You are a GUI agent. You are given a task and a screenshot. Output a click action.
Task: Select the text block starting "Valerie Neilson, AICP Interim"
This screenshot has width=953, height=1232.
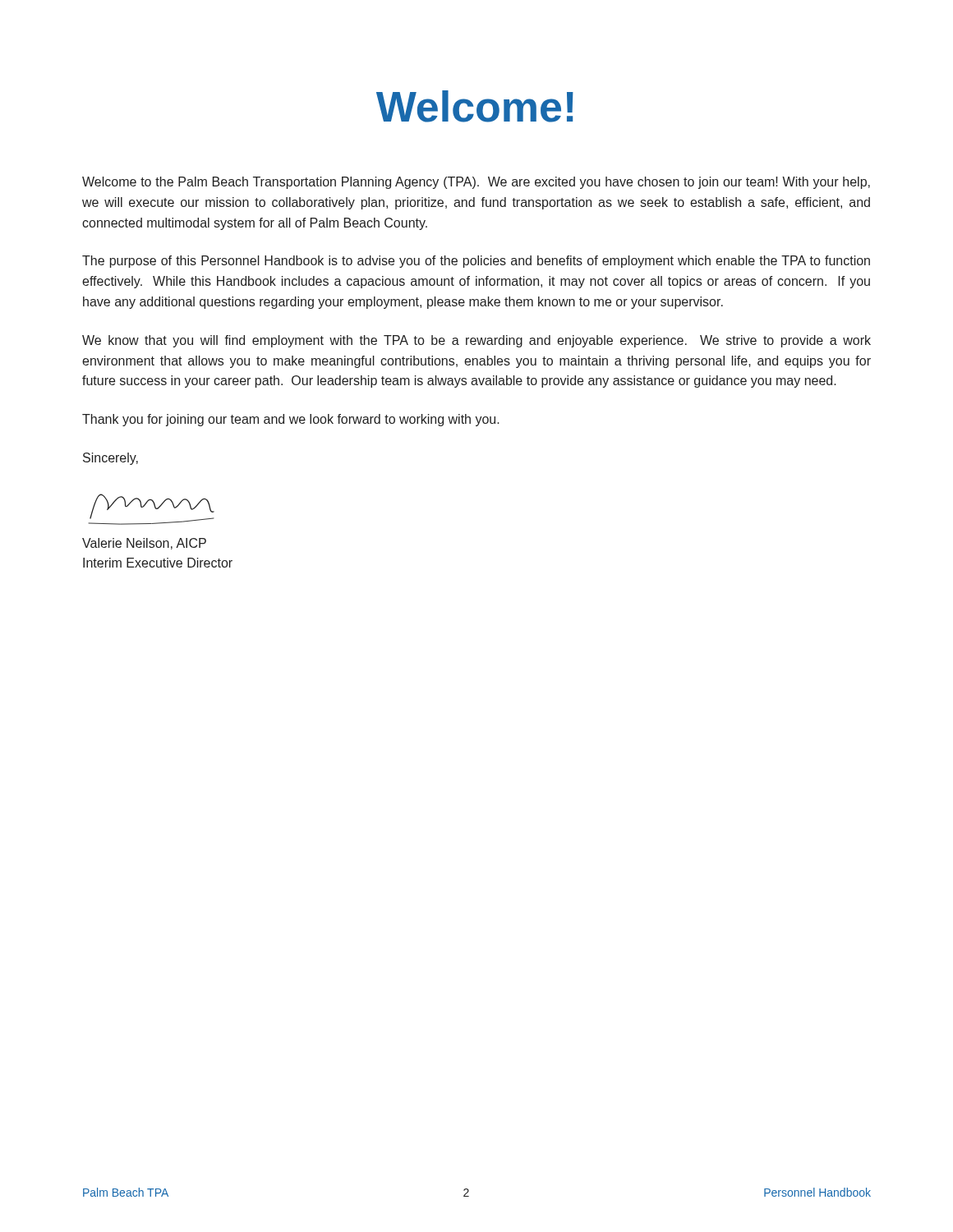coord(157,553)
